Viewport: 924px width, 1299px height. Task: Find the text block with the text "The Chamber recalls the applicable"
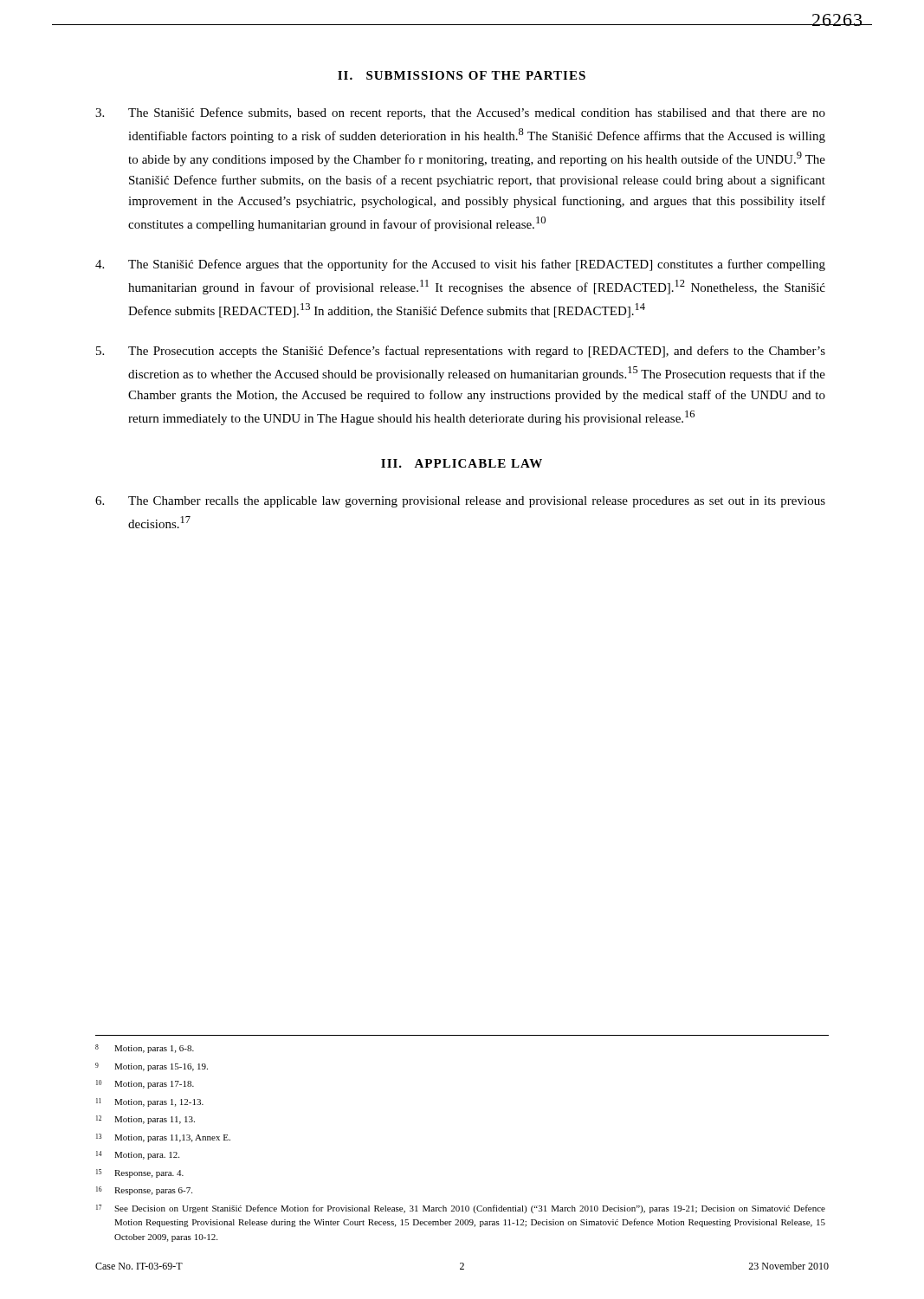click(x=460, y=512)
